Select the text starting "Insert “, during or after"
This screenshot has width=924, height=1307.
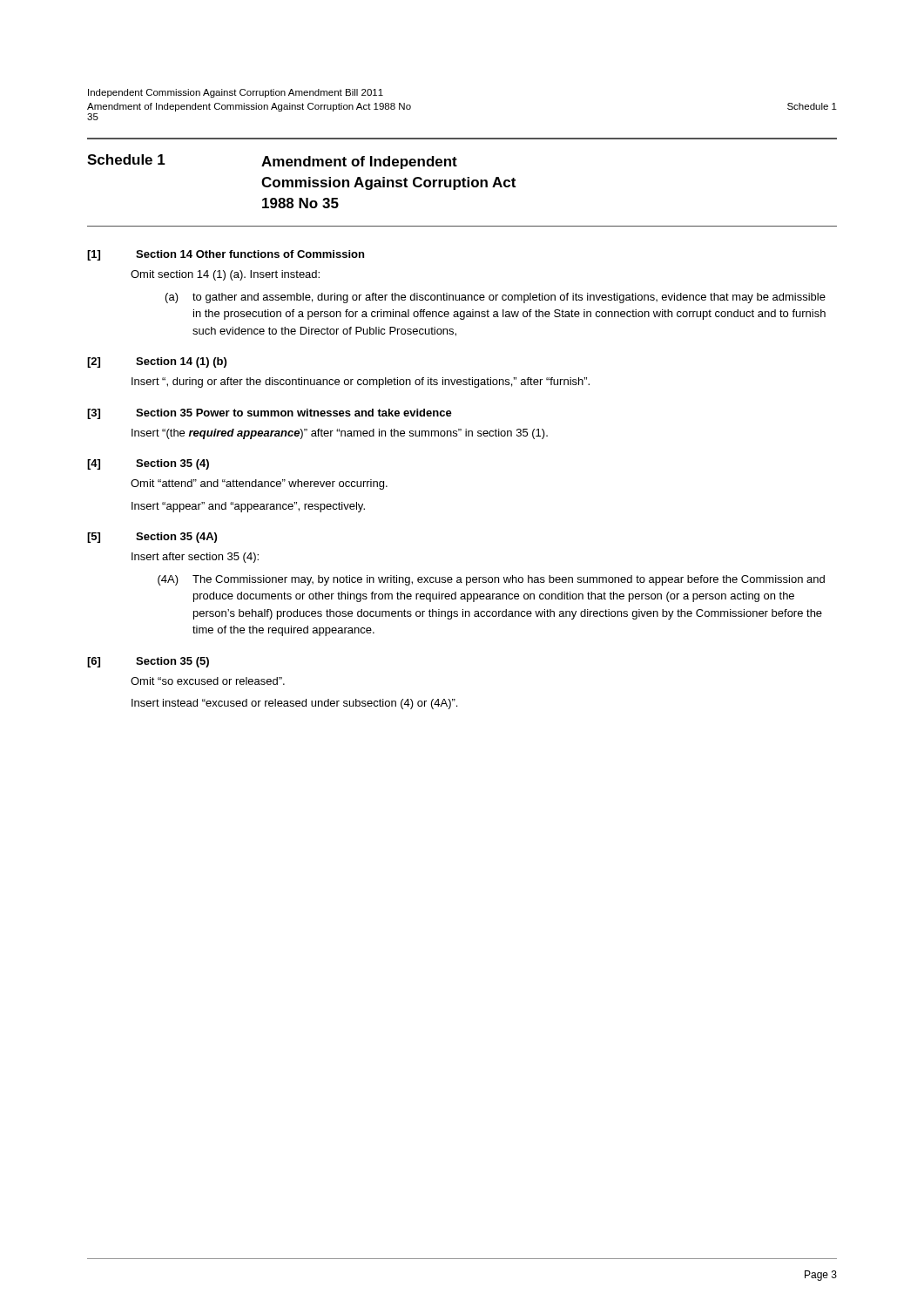361,382
